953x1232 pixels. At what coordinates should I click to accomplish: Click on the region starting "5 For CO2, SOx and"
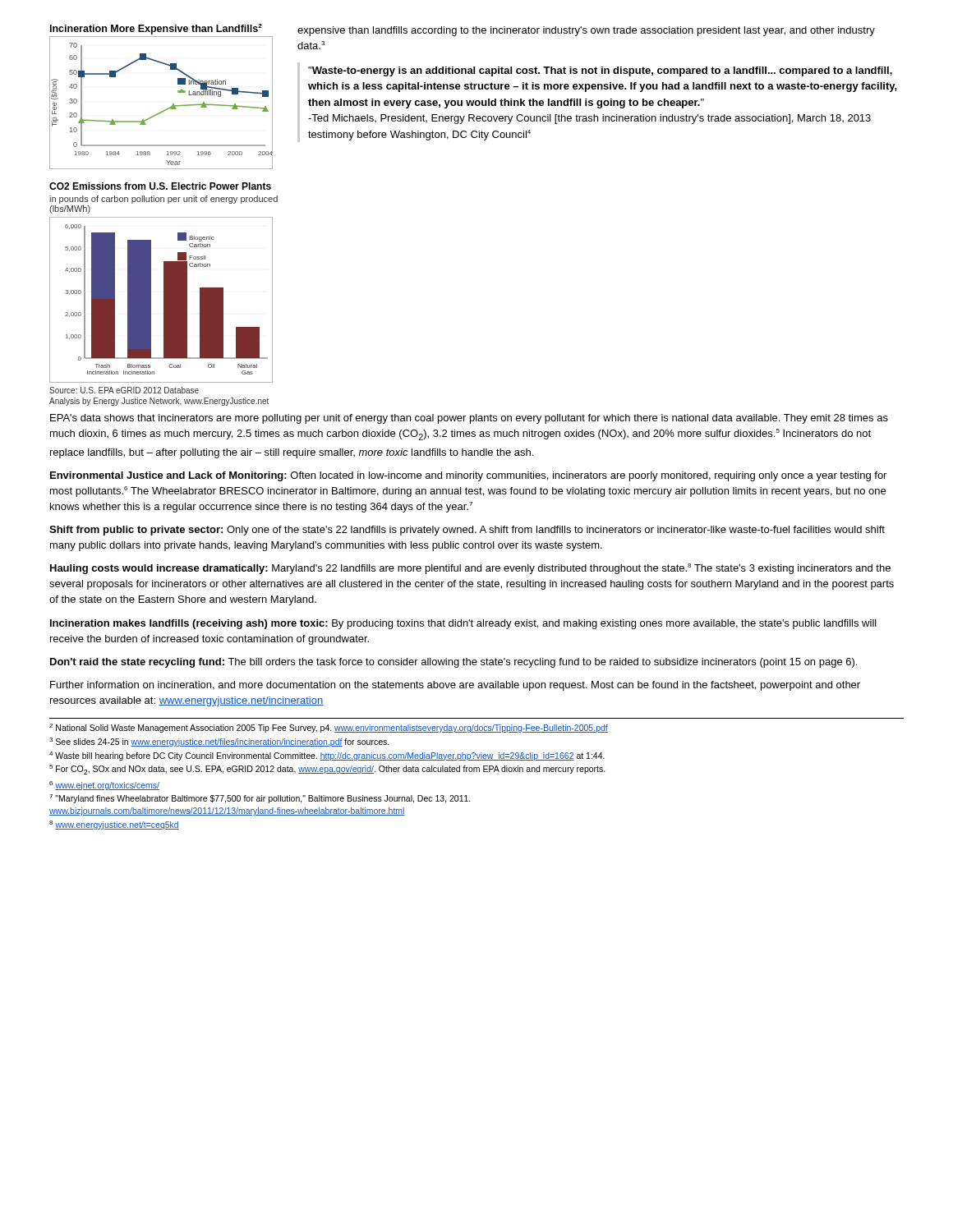tap(327, 770)
